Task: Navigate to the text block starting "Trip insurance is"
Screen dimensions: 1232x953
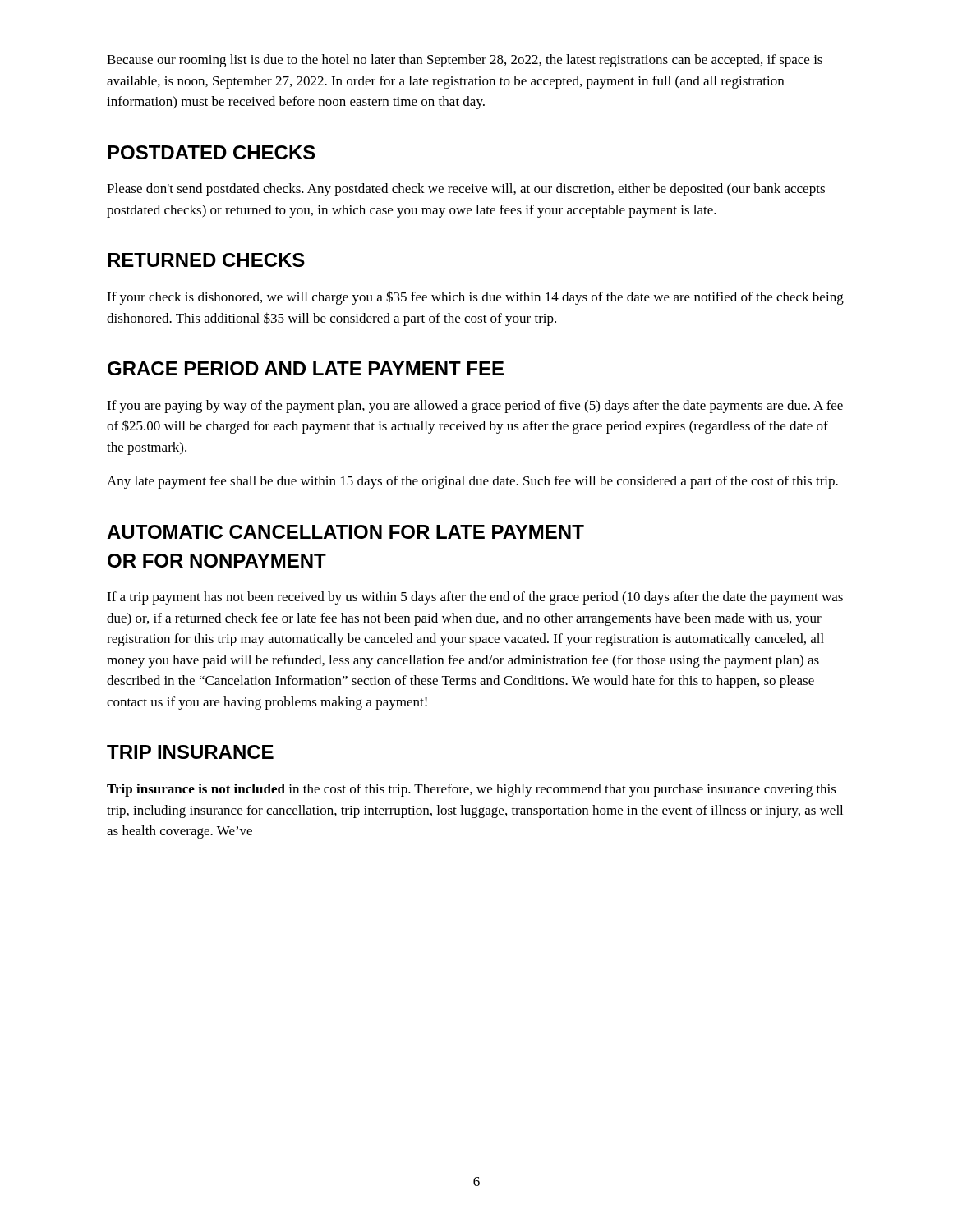Action: click(475, 810)
